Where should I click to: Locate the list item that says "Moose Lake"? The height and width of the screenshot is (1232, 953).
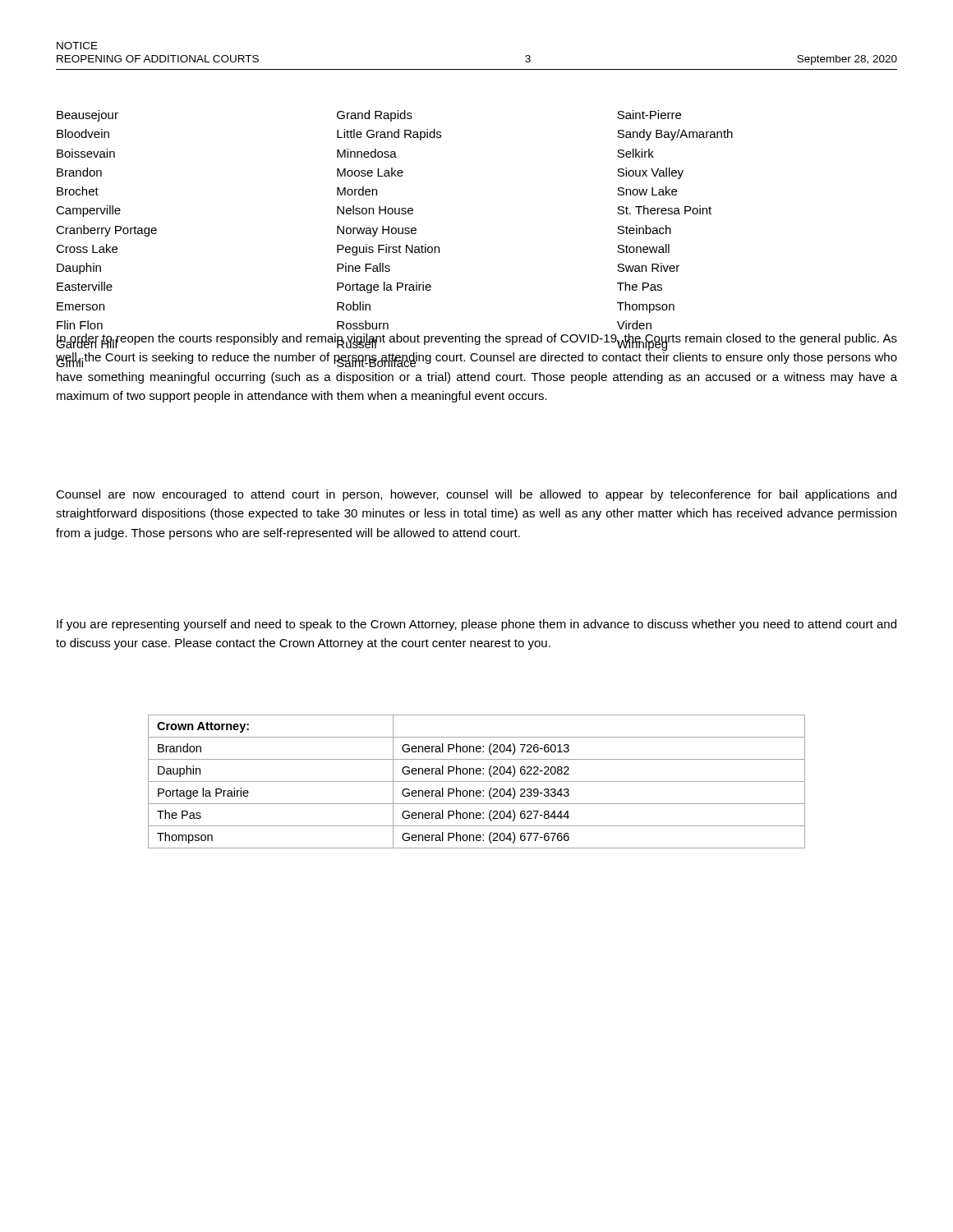(x=370, y=172)
